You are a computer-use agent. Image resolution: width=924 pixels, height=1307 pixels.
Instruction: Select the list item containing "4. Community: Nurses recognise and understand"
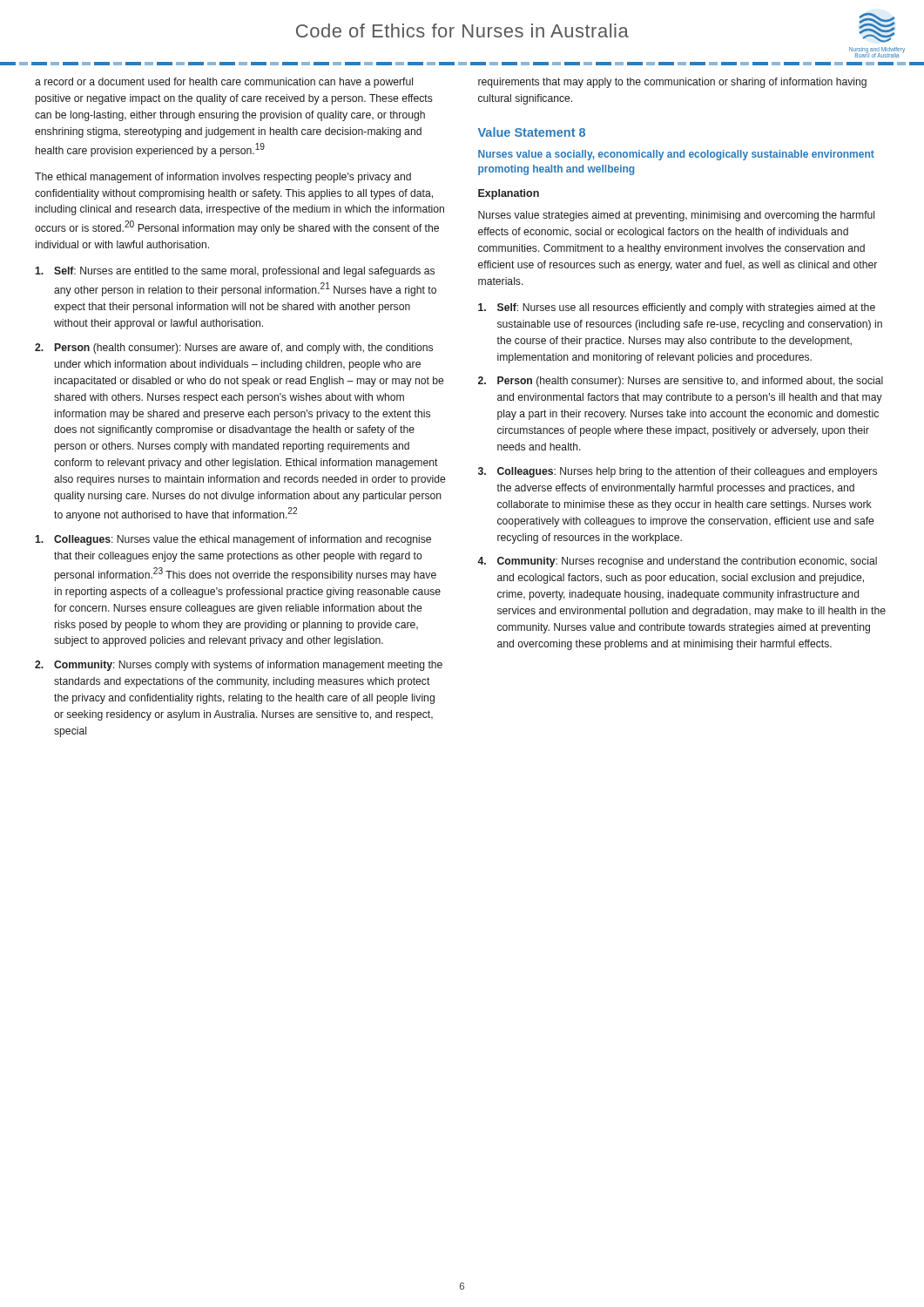tap(683, 603)
